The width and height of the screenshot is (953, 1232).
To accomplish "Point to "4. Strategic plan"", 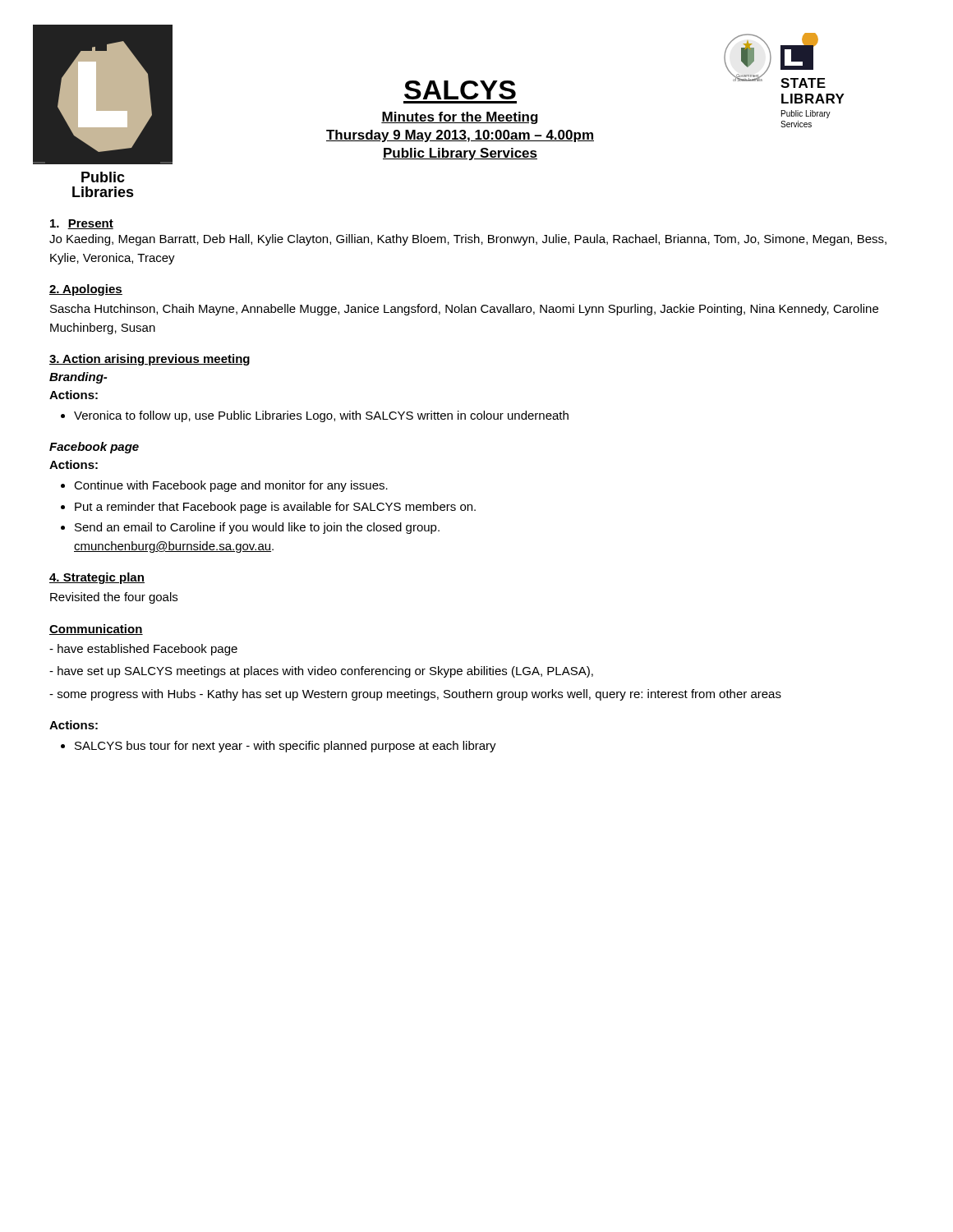I will 97,577.
